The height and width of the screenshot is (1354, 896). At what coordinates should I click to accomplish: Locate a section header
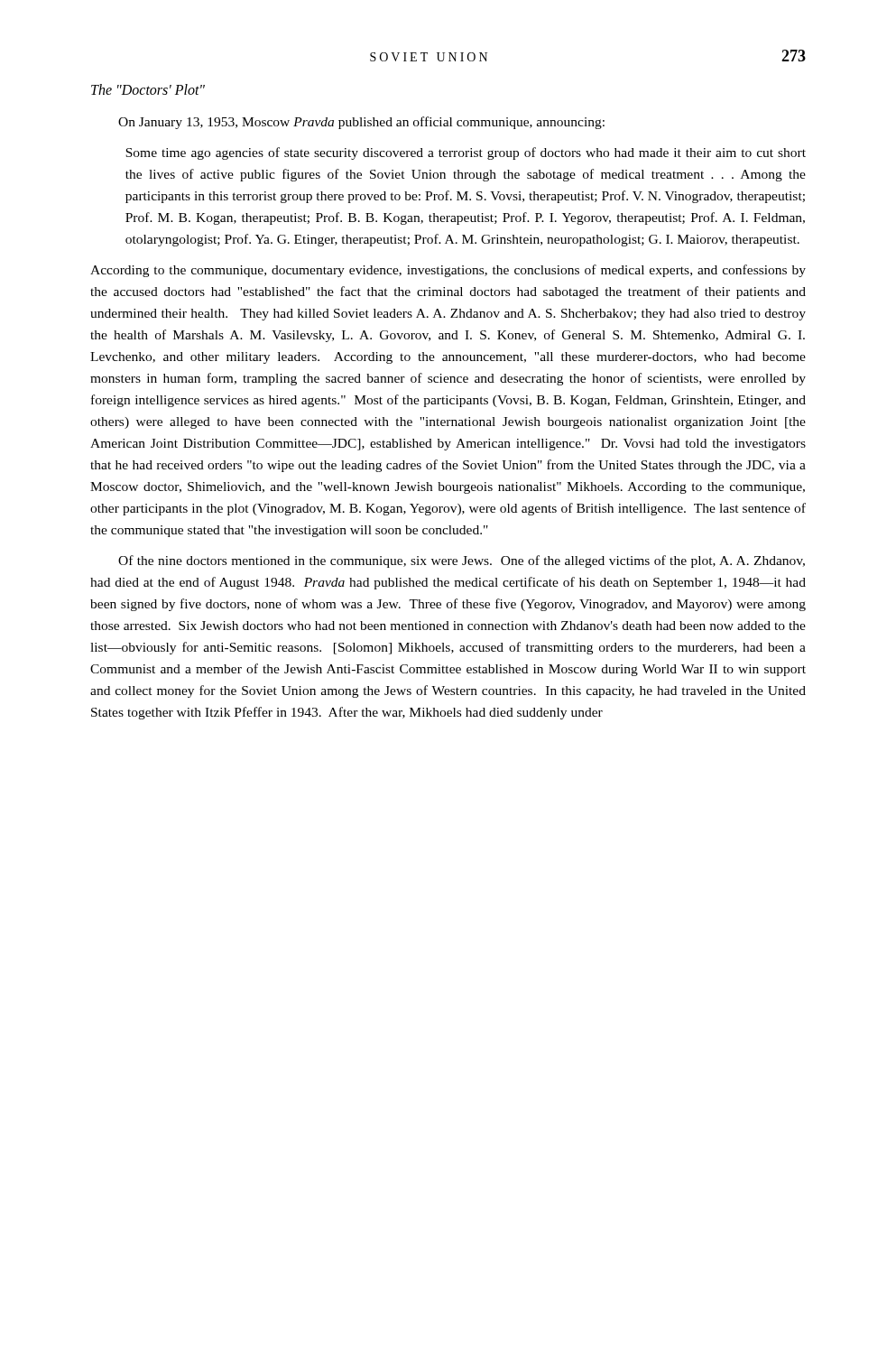pyautogui.click(x=148, y=90)
